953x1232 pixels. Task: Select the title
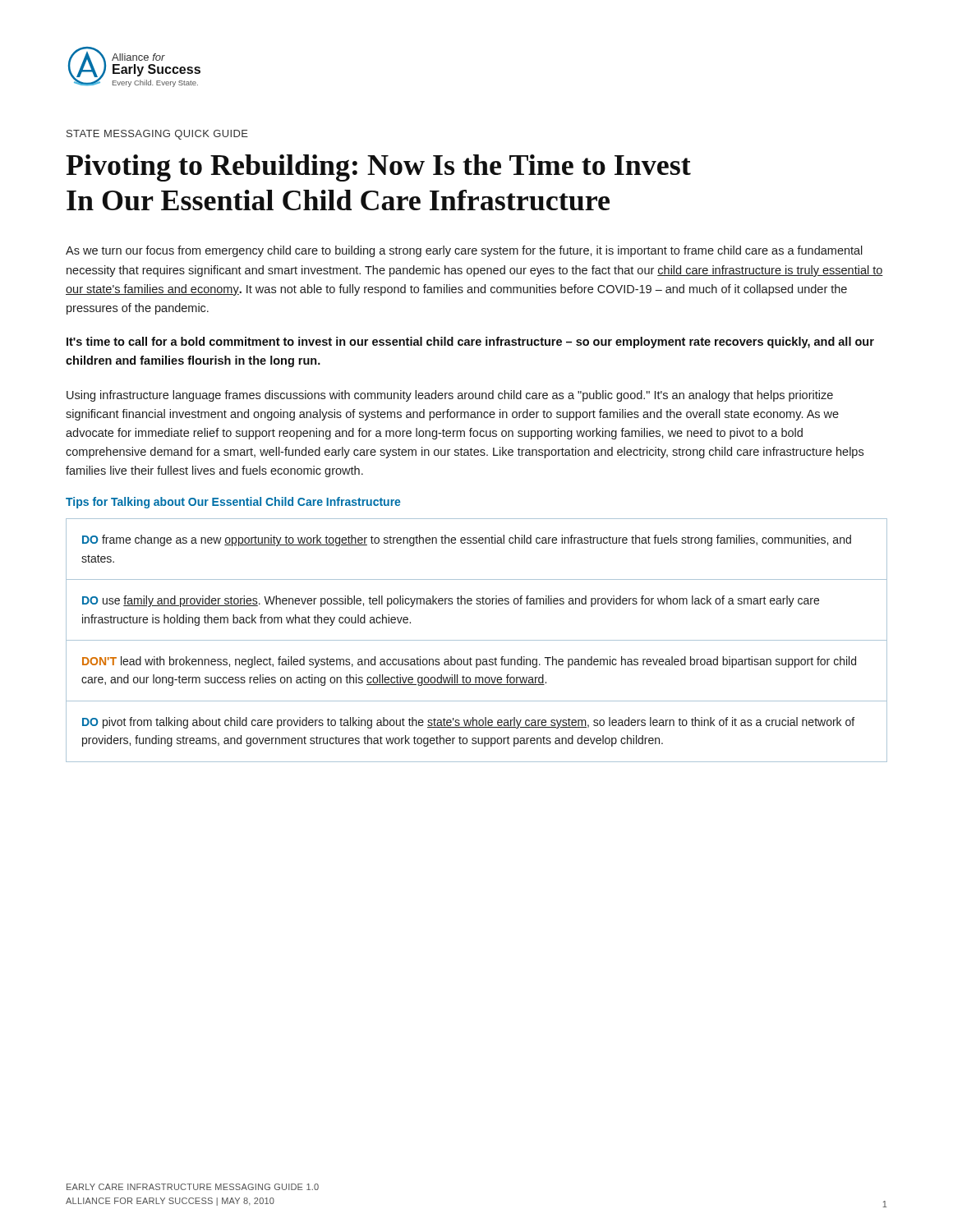coord(378,183)
